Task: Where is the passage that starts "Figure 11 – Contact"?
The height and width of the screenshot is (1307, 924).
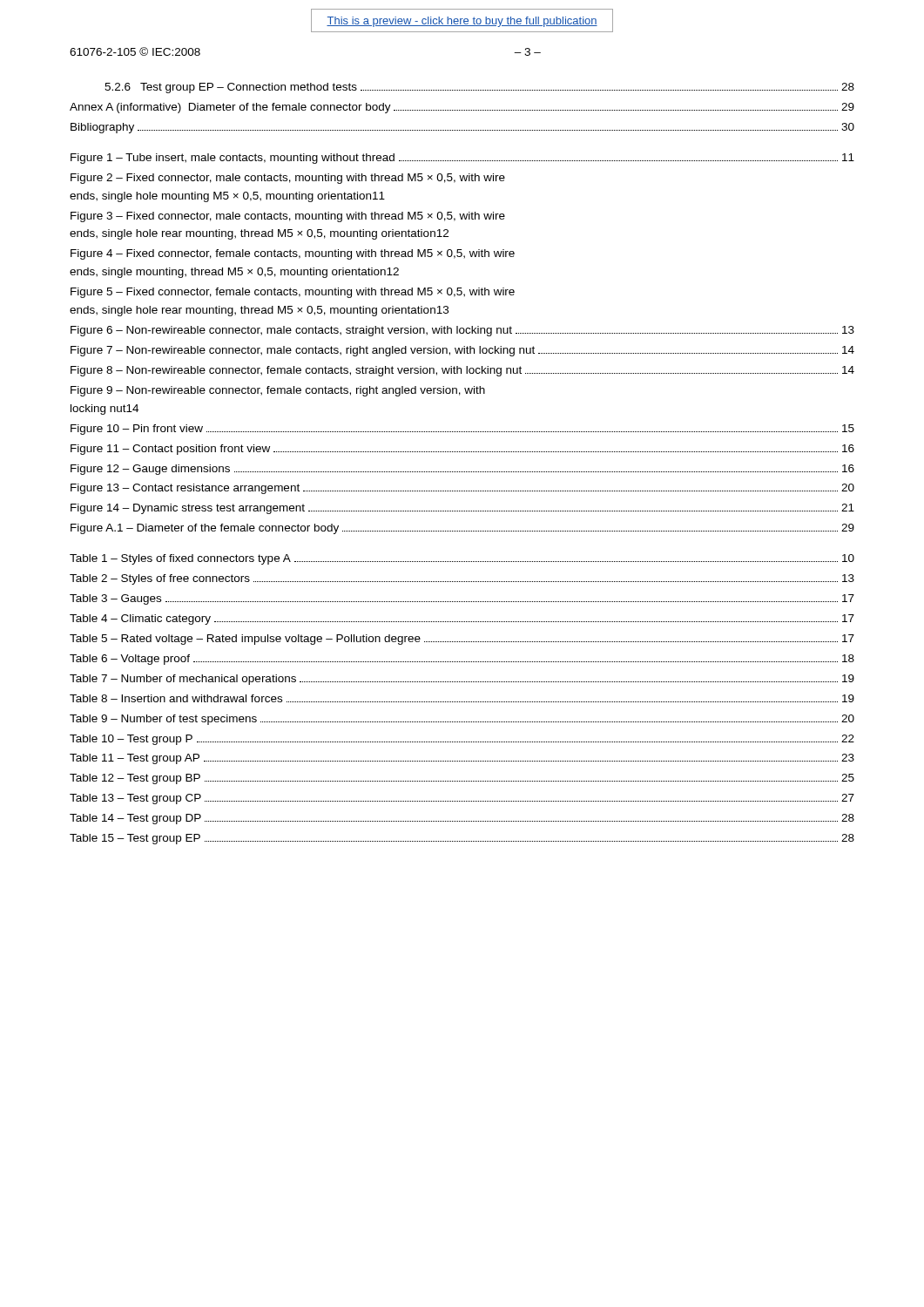Action: (x=462, y=449)
